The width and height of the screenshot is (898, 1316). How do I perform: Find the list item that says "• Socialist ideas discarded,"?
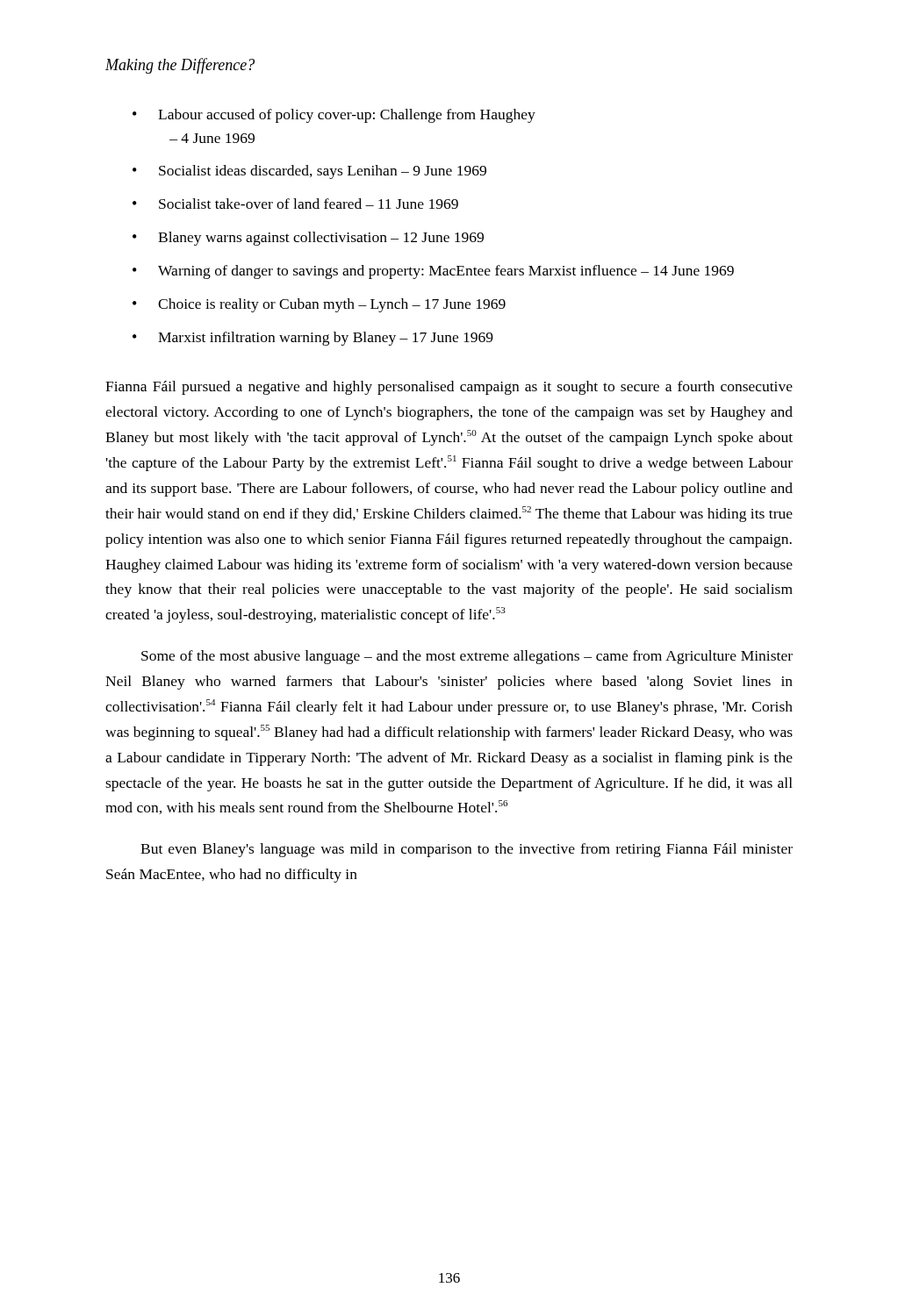(462, 171)
